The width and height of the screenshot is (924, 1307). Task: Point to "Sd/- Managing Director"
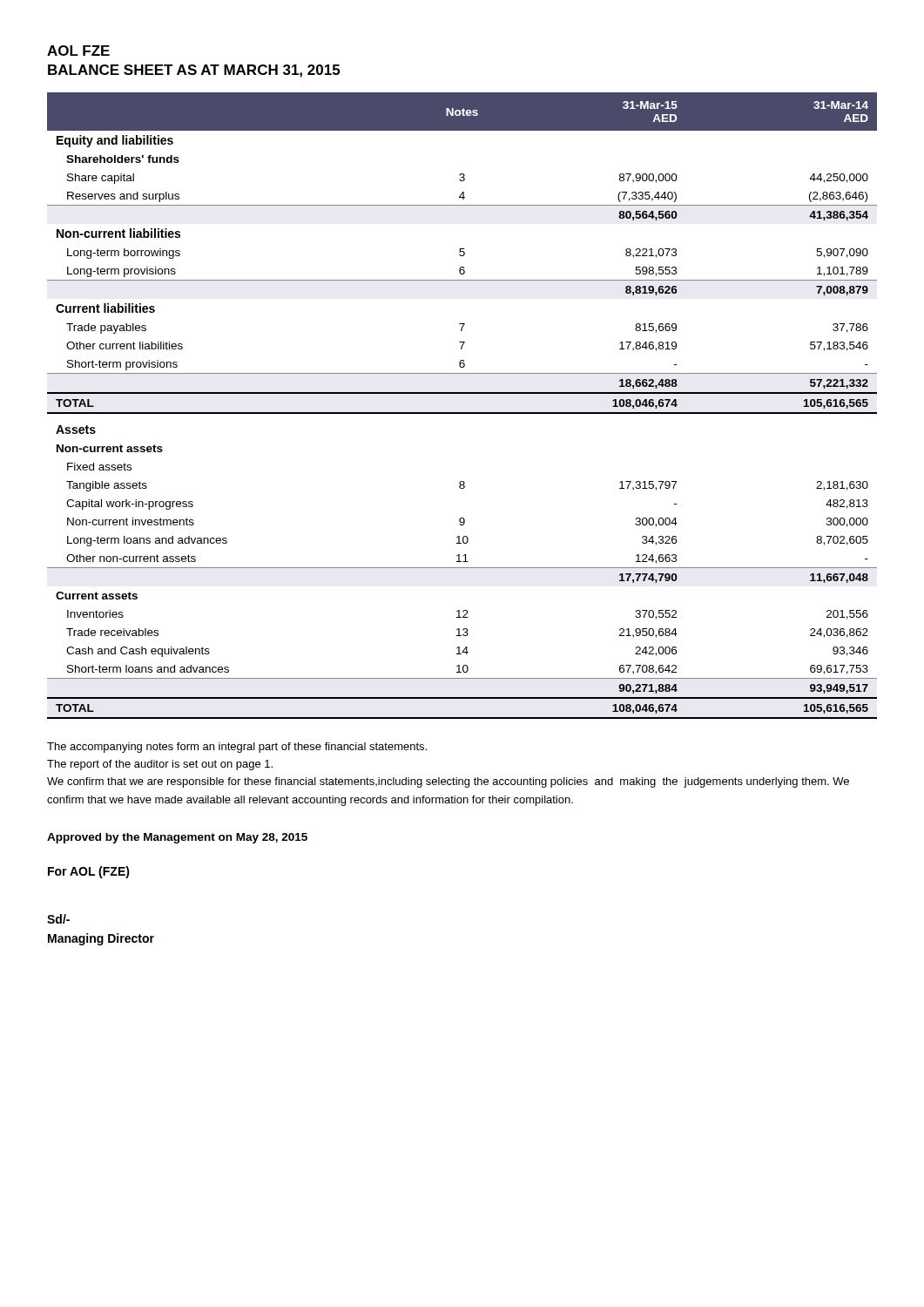(101, 929)
